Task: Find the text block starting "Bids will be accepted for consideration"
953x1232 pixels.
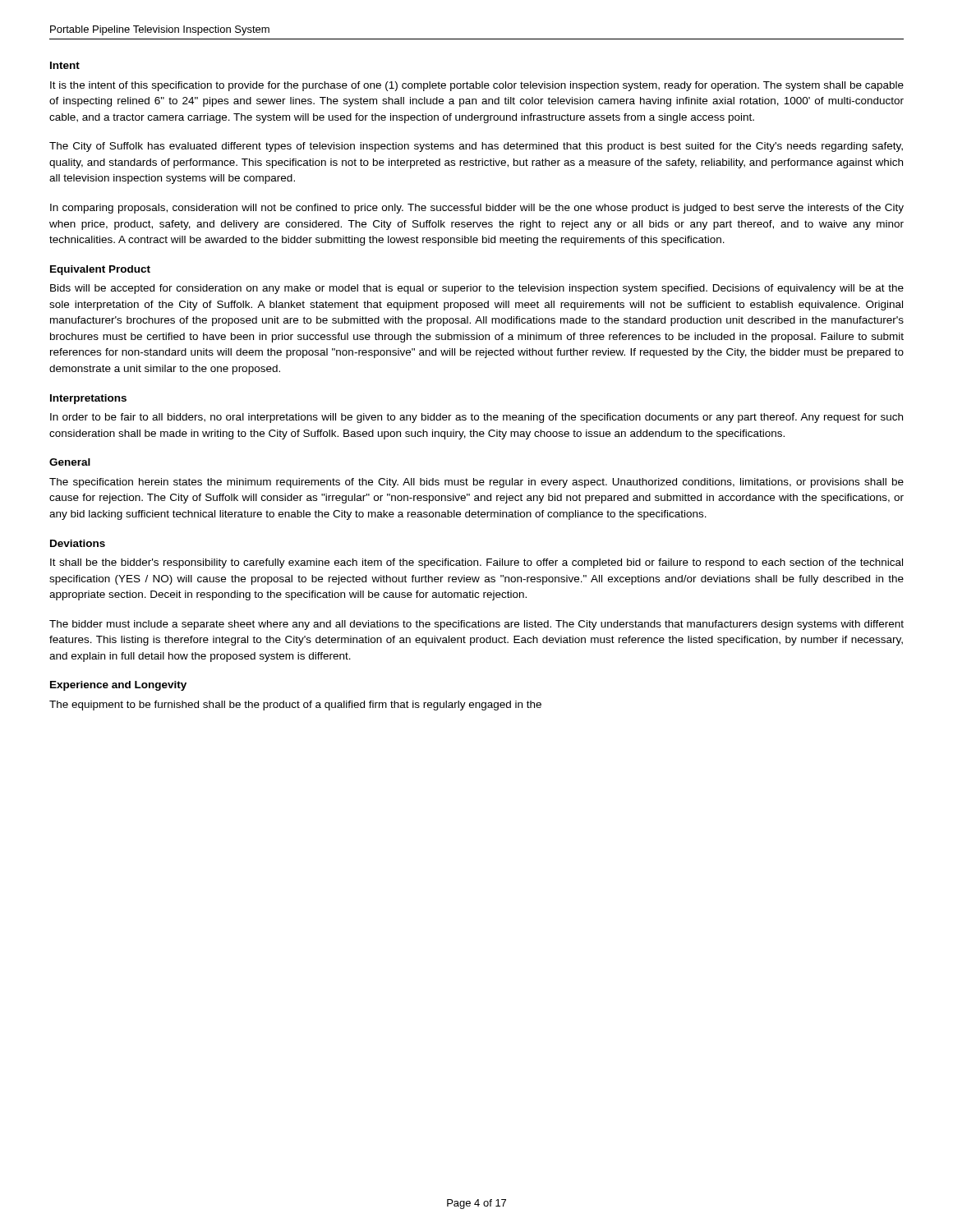Action: click(476, 328)
